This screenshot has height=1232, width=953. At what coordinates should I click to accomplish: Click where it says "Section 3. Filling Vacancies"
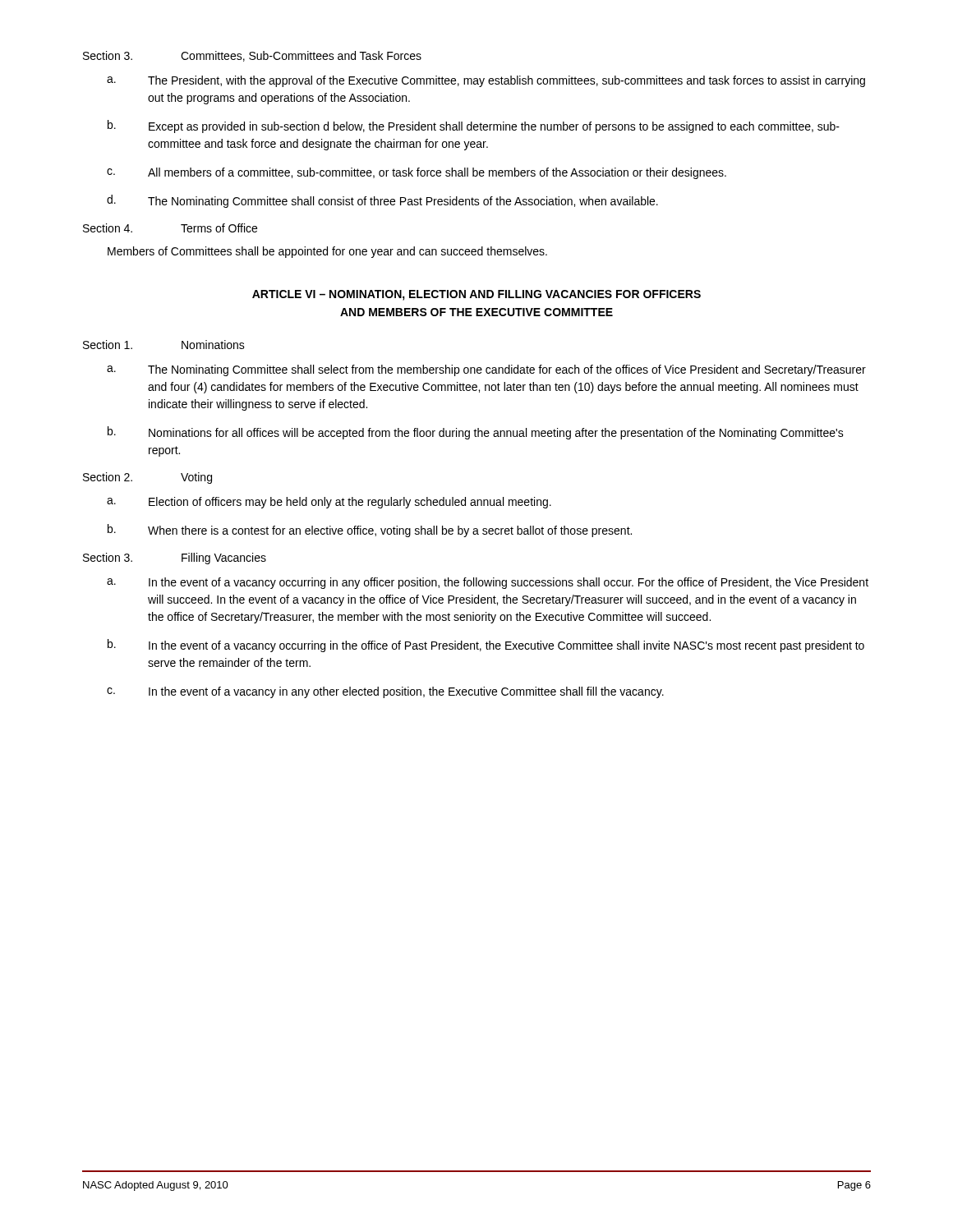point(174,558)
